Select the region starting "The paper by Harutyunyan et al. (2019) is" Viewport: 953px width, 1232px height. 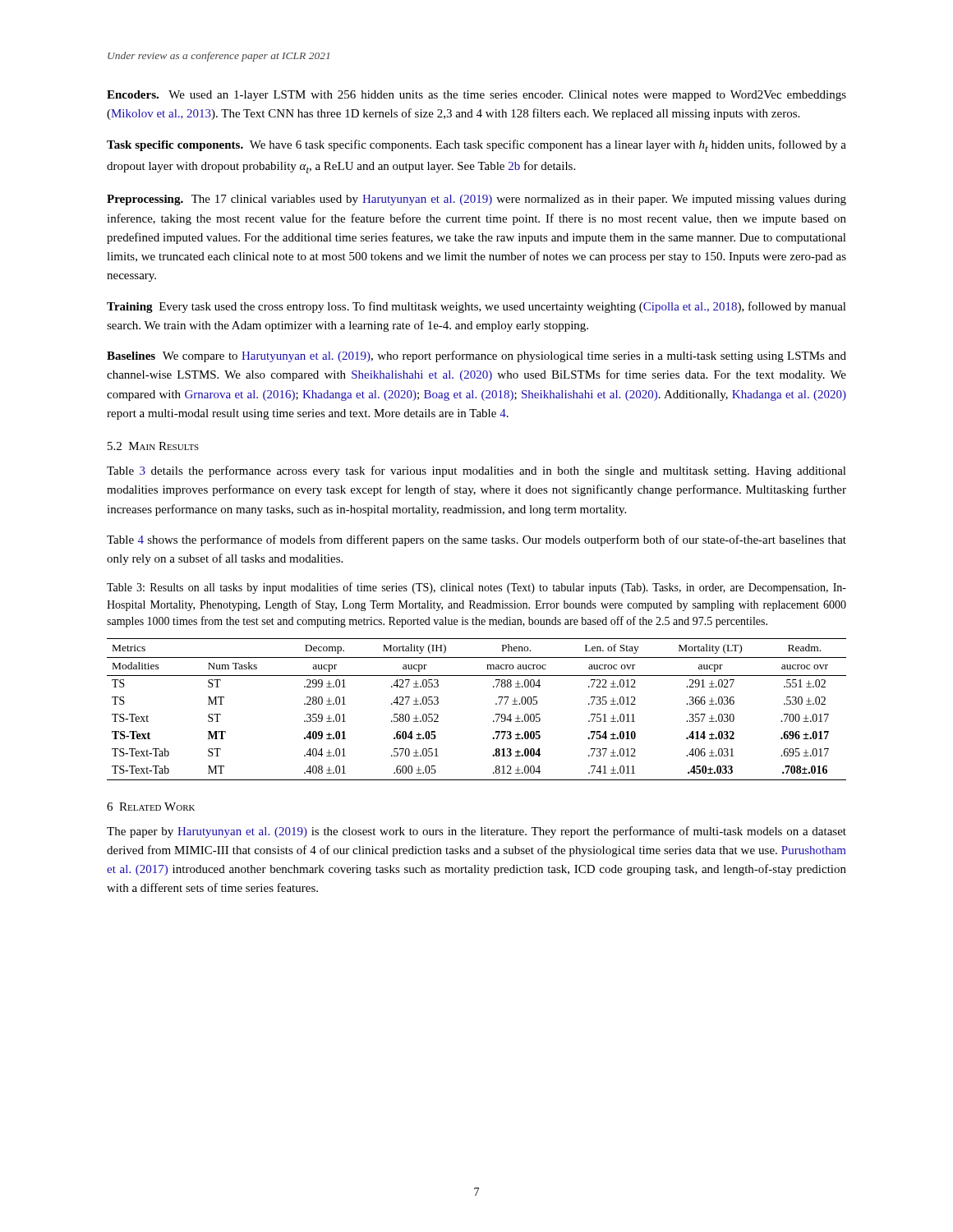476,860
